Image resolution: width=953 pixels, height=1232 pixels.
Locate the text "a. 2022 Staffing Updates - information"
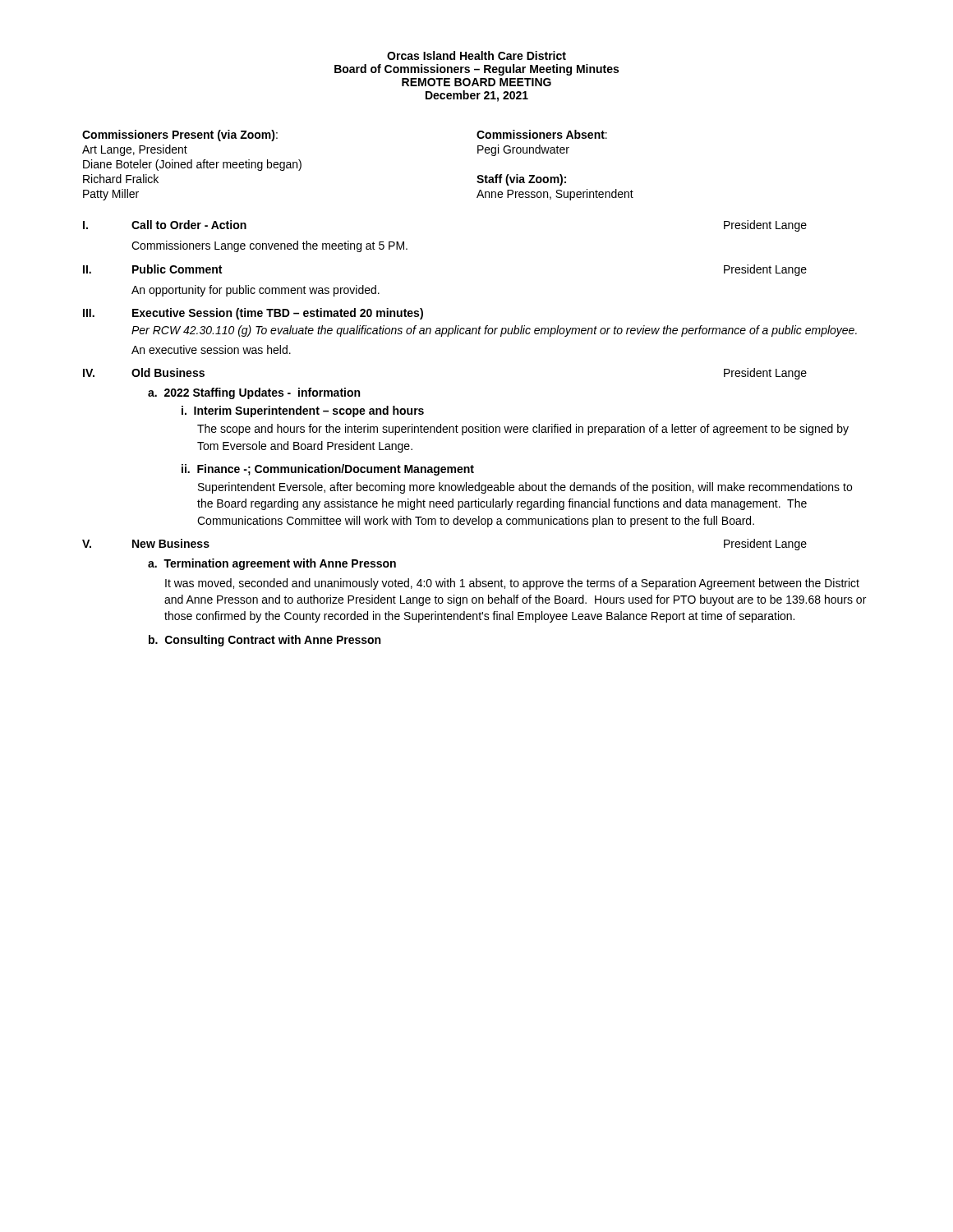tap(254, 393)
